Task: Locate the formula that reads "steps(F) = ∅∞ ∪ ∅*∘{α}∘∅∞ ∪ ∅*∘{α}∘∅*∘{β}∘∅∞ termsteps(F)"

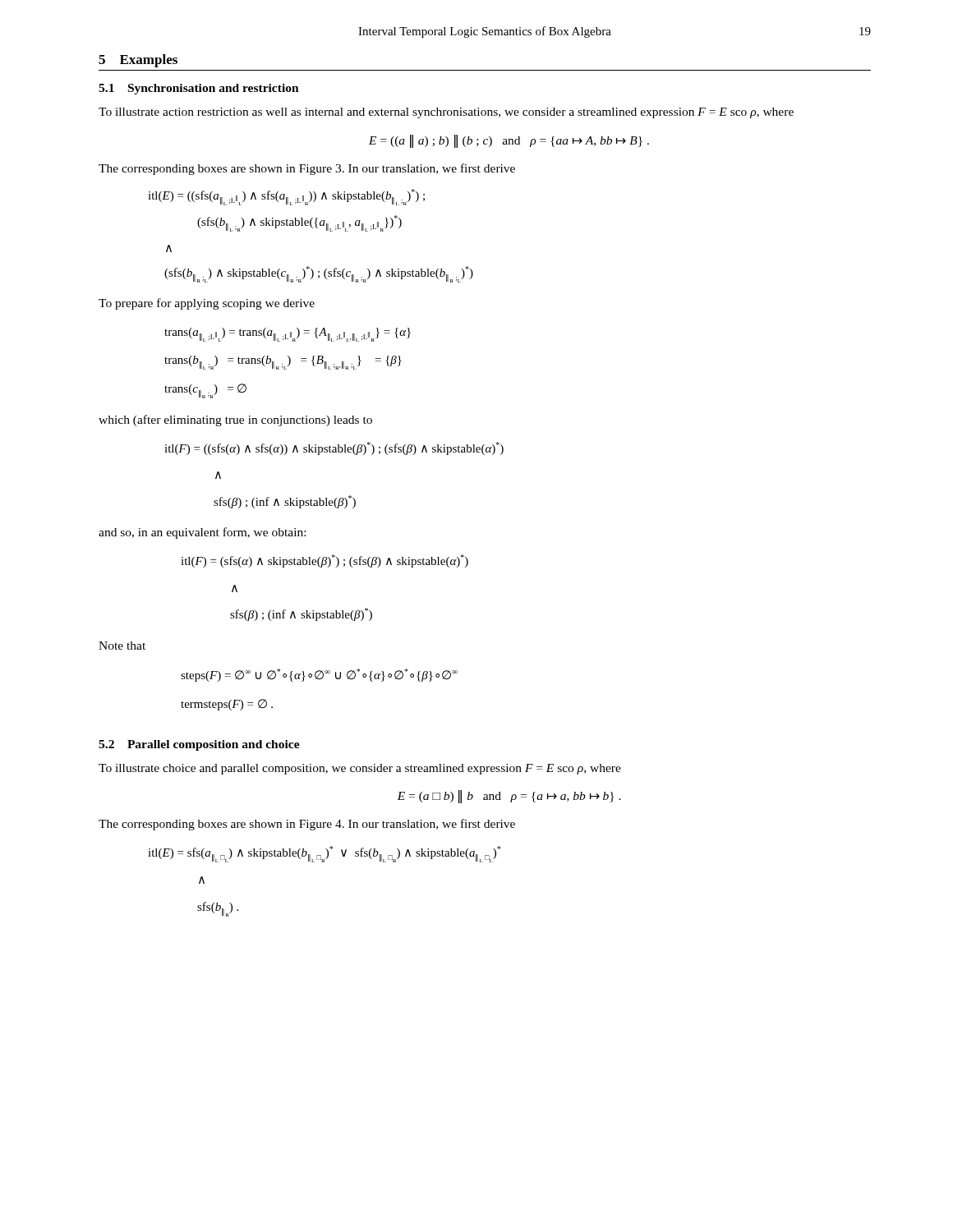Action: click(319, 689)
